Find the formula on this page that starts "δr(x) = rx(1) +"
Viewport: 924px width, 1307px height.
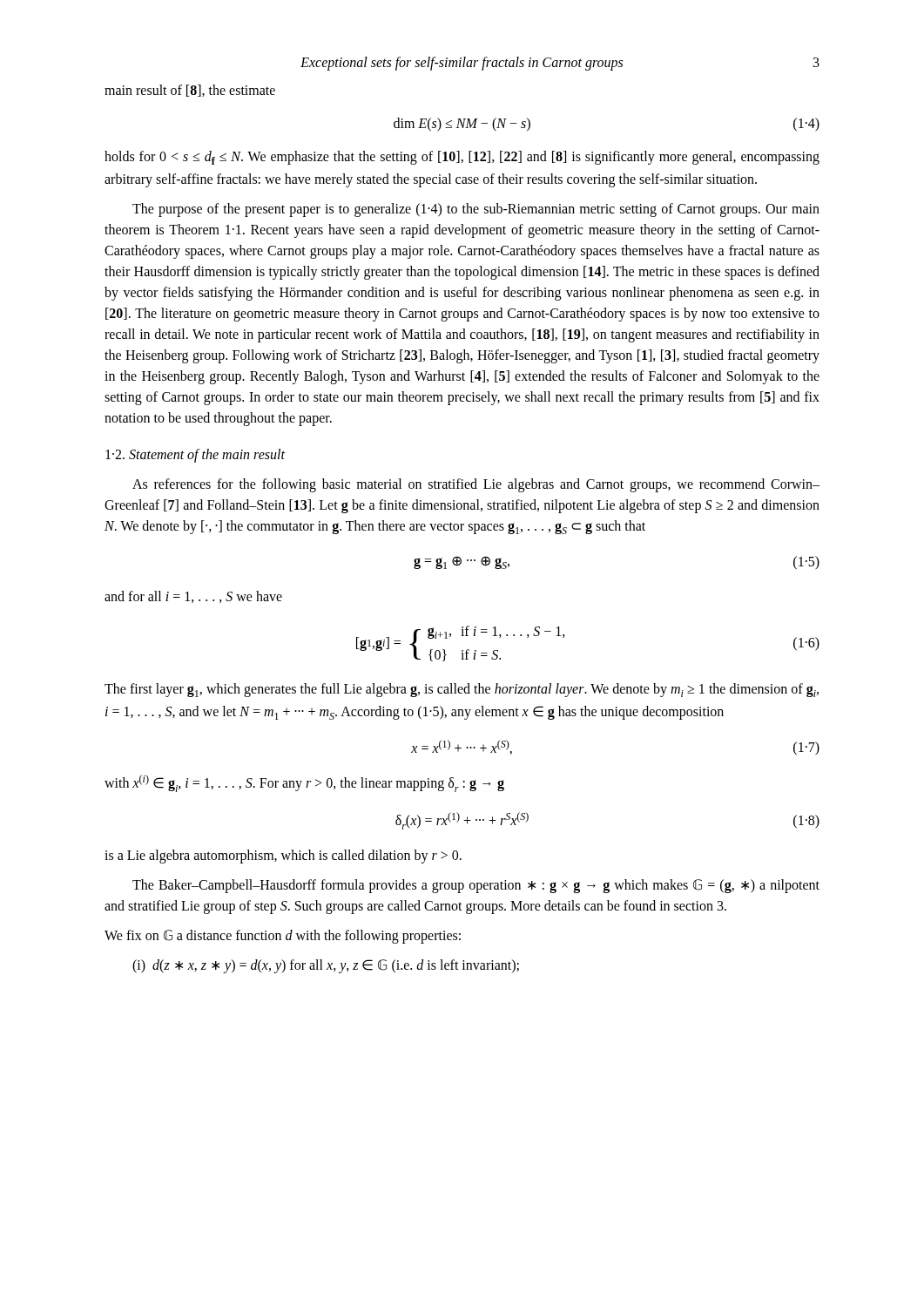(459, 820)
